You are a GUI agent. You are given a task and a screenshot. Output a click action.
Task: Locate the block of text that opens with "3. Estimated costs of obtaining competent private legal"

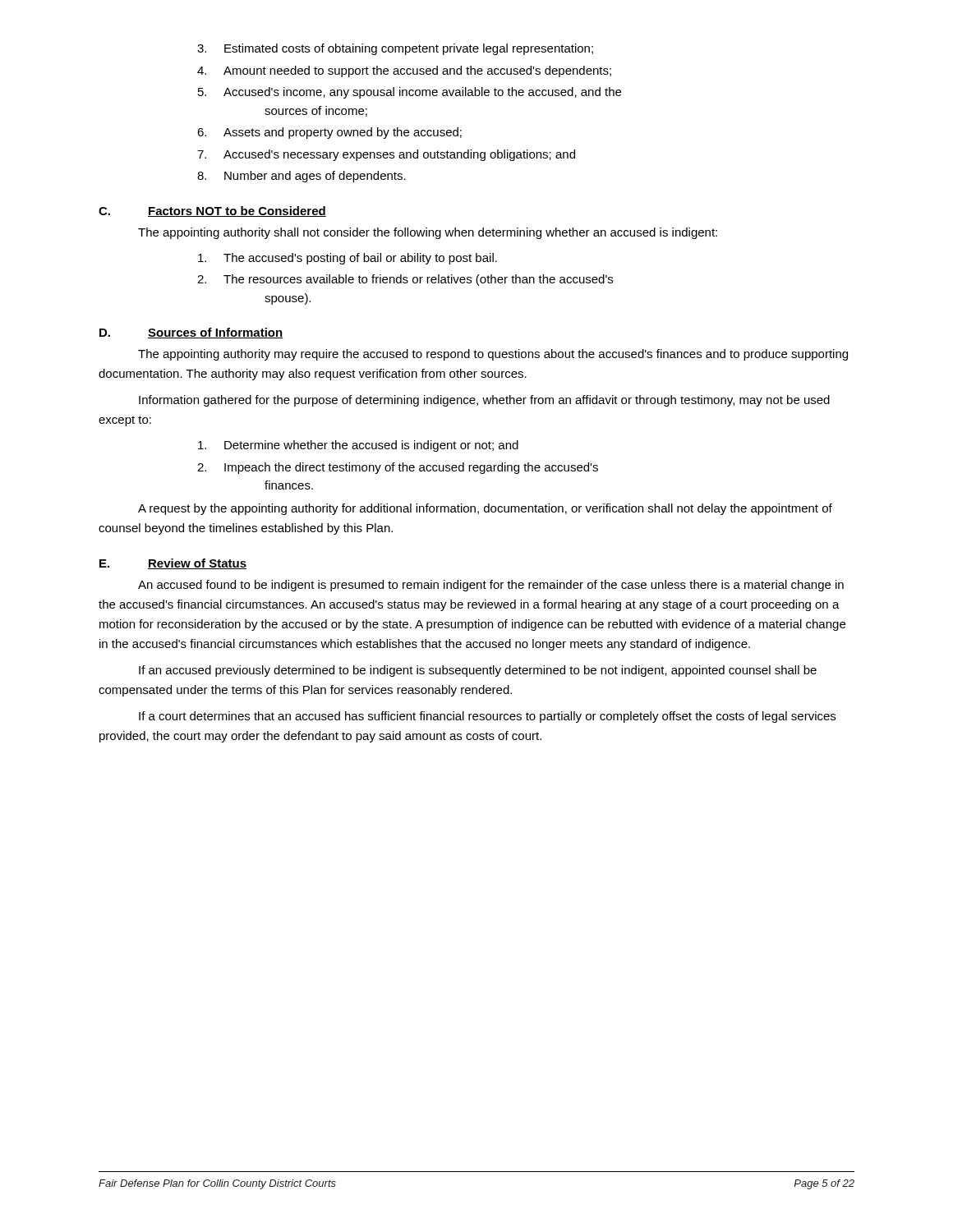point(526,49)
